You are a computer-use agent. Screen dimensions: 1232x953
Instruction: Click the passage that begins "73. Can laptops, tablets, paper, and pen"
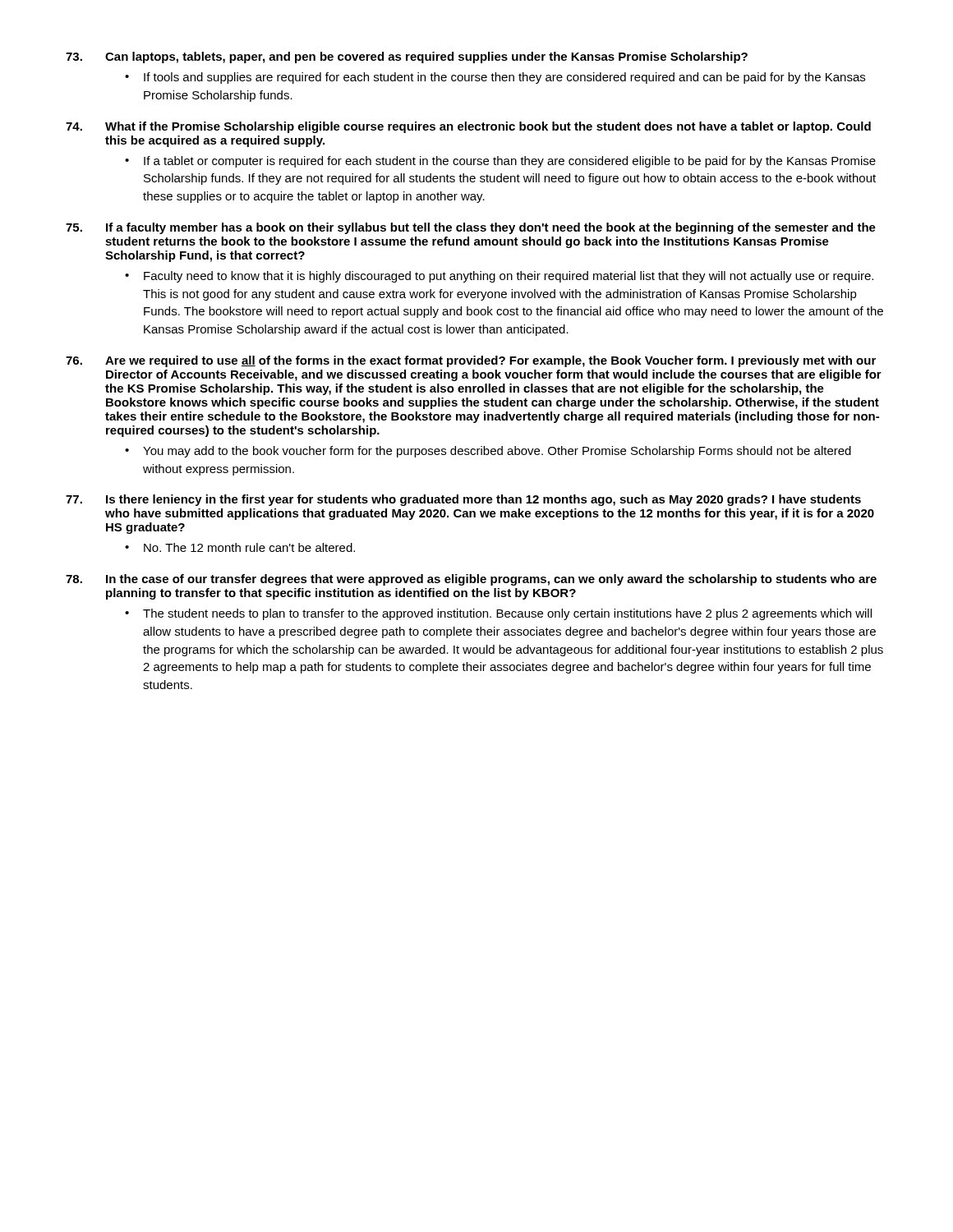tap(476, 77)
